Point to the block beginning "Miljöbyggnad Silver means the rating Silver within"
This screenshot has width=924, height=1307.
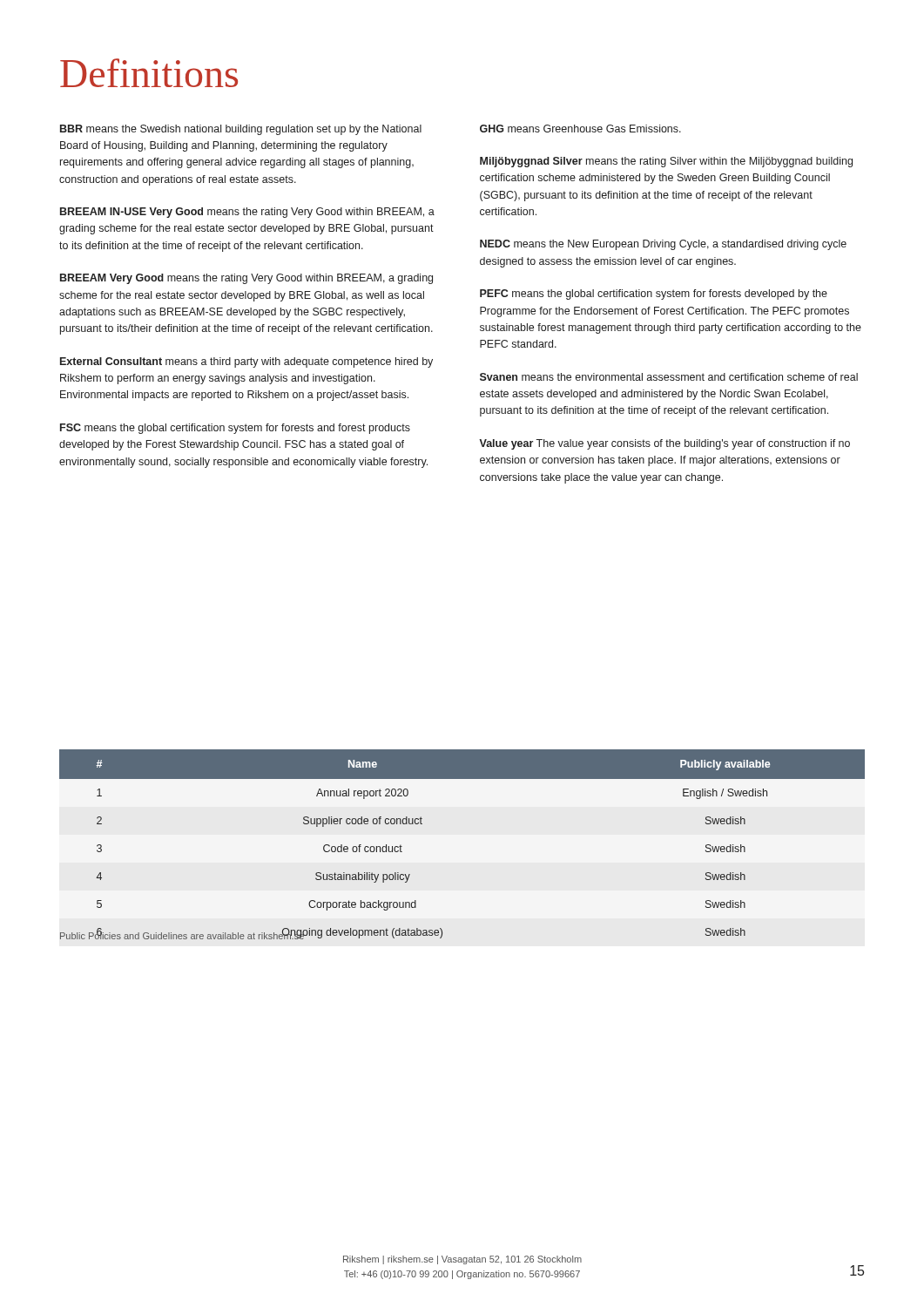[x=672, y=187]
